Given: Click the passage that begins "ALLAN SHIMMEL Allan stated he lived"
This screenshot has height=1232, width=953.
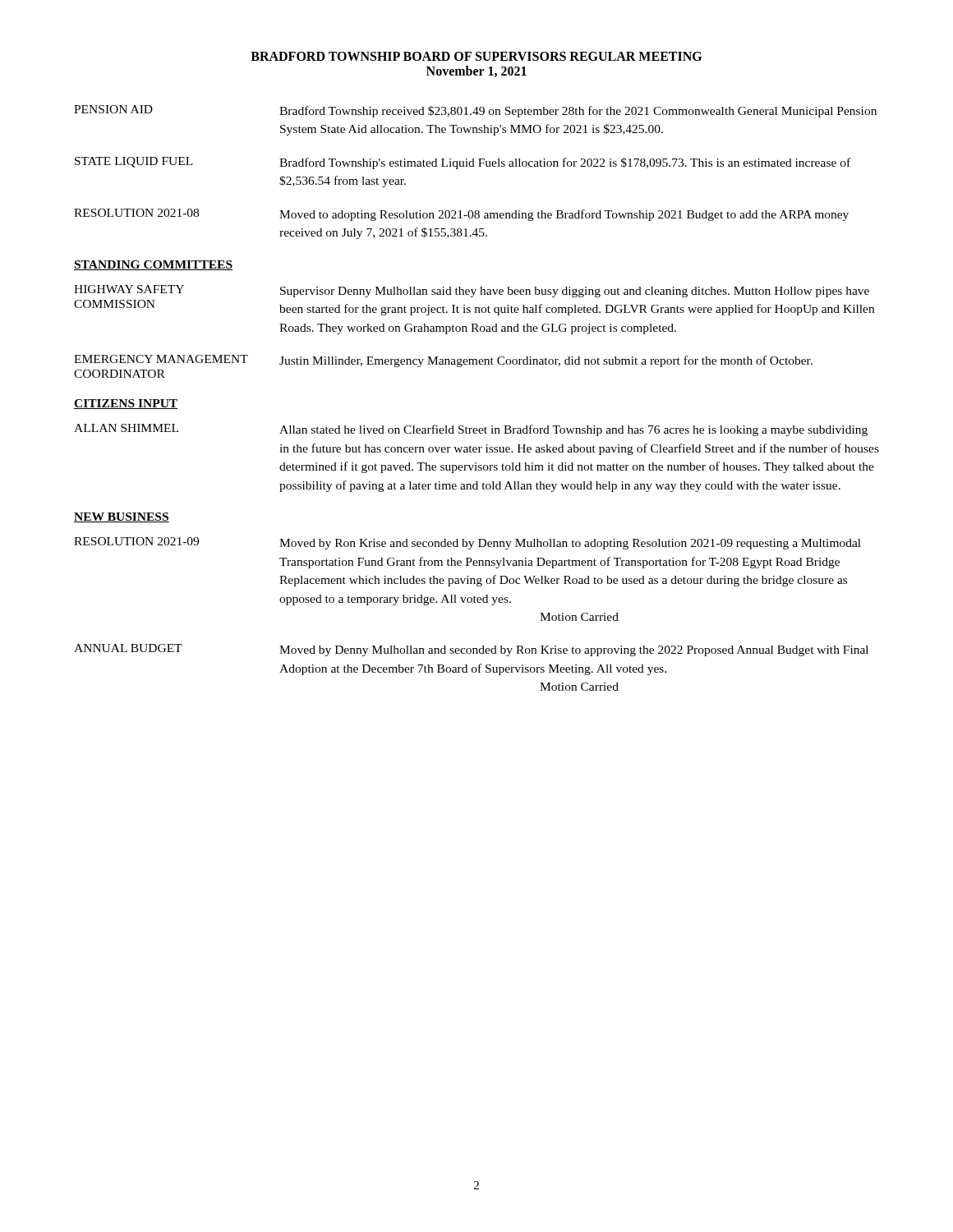Looking at the screenshot, I should tap(476, 458).
